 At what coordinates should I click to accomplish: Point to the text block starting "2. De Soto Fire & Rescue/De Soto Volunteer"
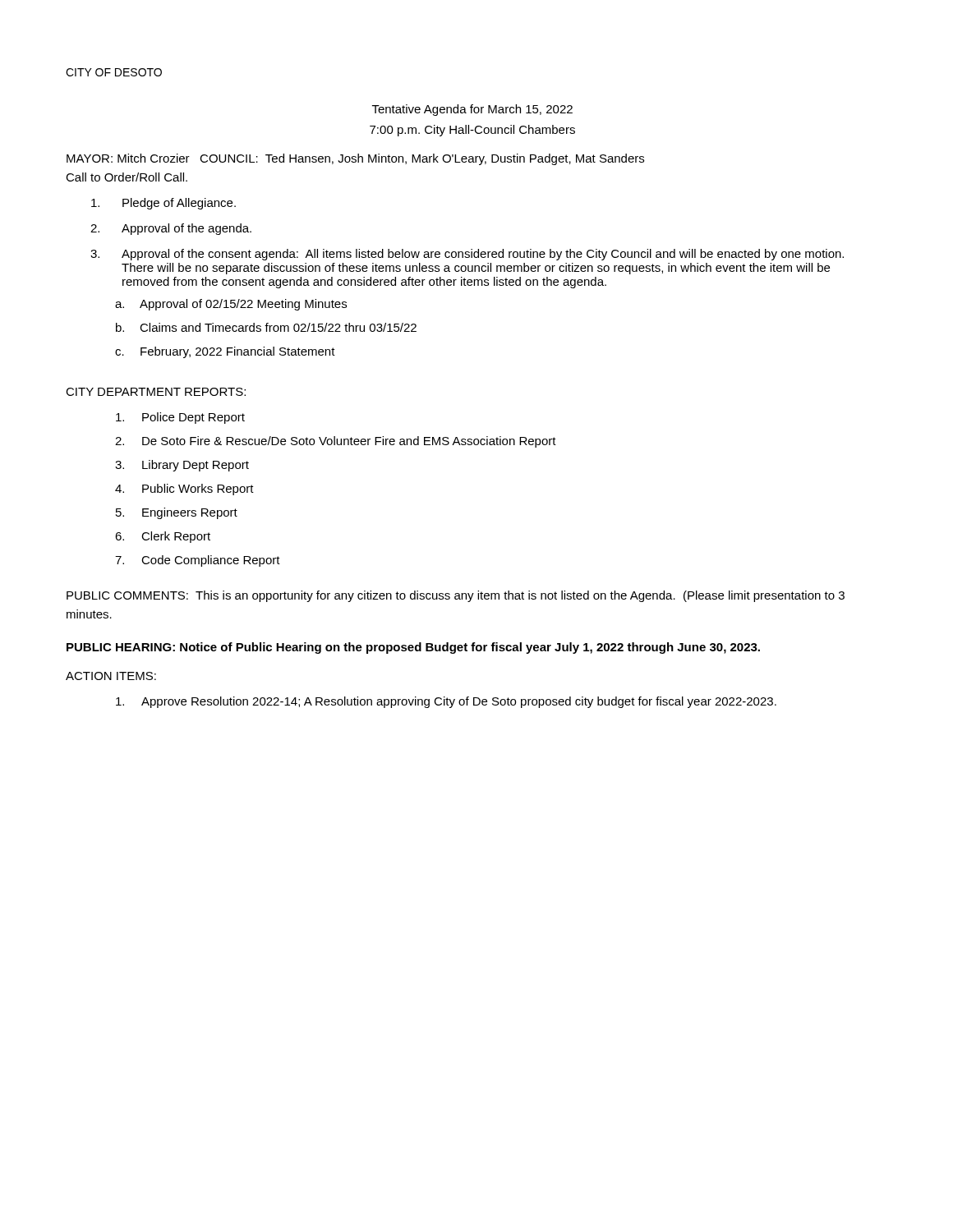pyautogui.click(x=497, y=441)
